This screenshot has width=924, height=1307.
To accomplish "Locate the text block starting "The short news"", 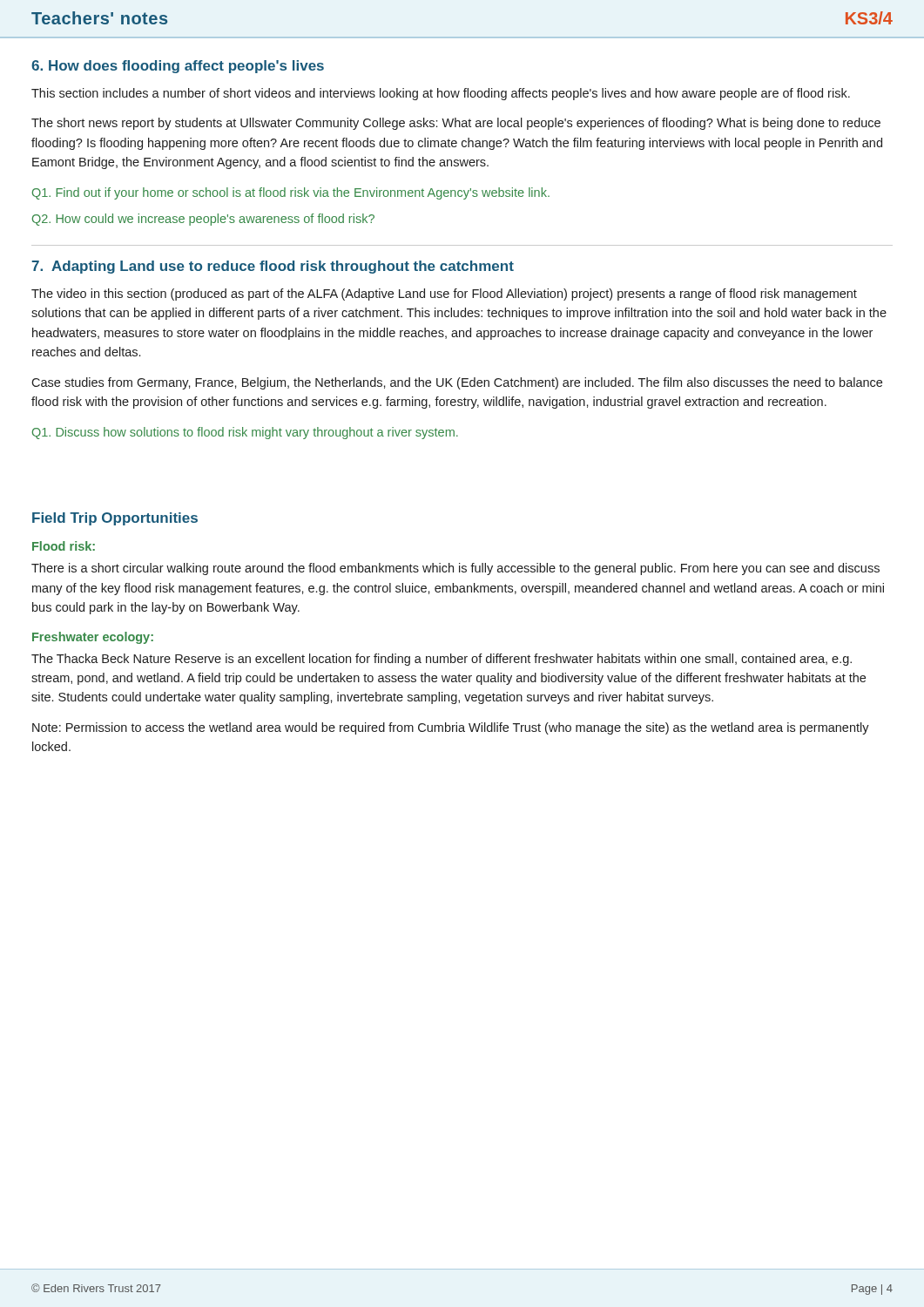I will pyautogui.click(x=457, y=143).
